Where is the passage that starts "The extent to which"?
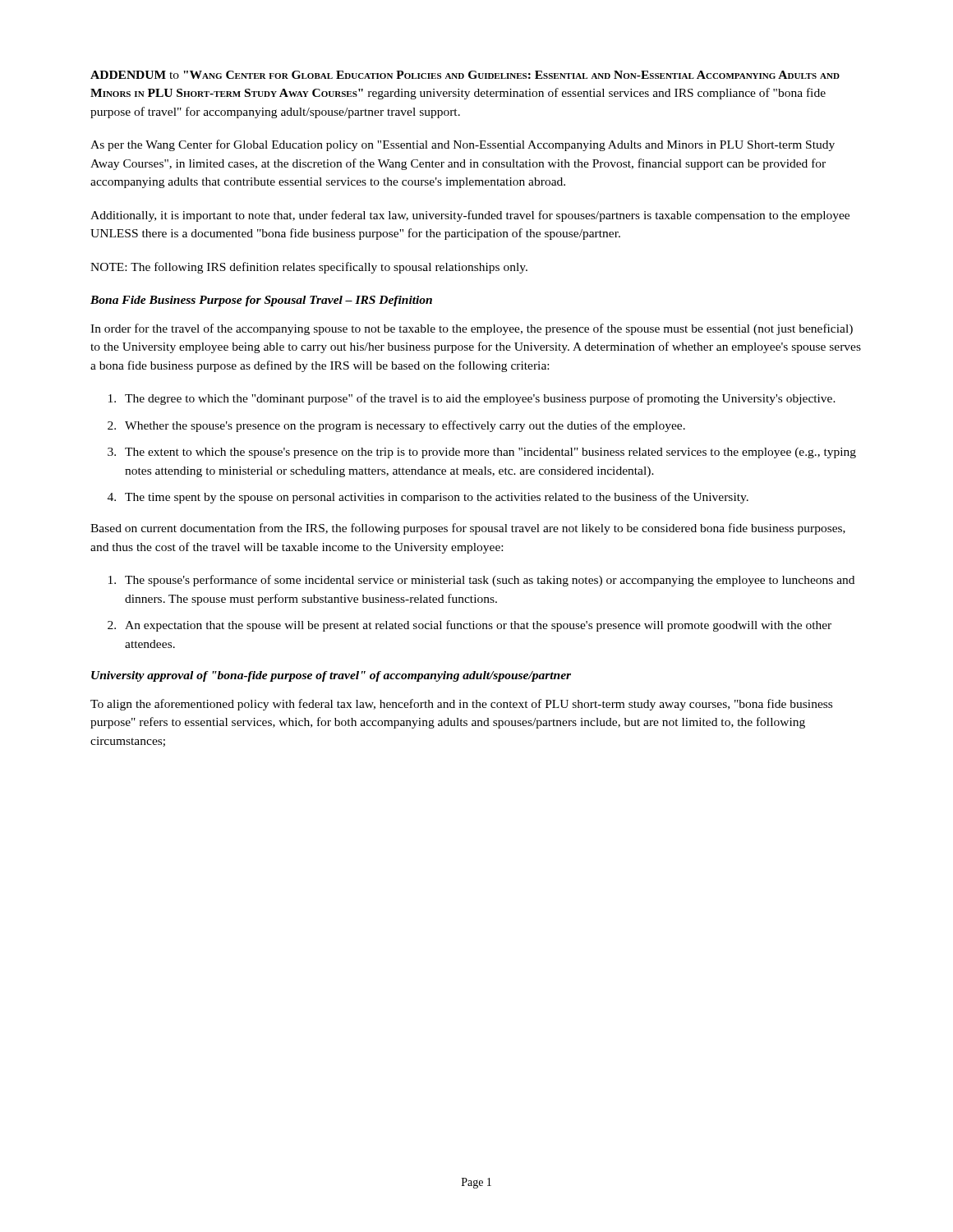953x1232 pixels. pos(491,461)
